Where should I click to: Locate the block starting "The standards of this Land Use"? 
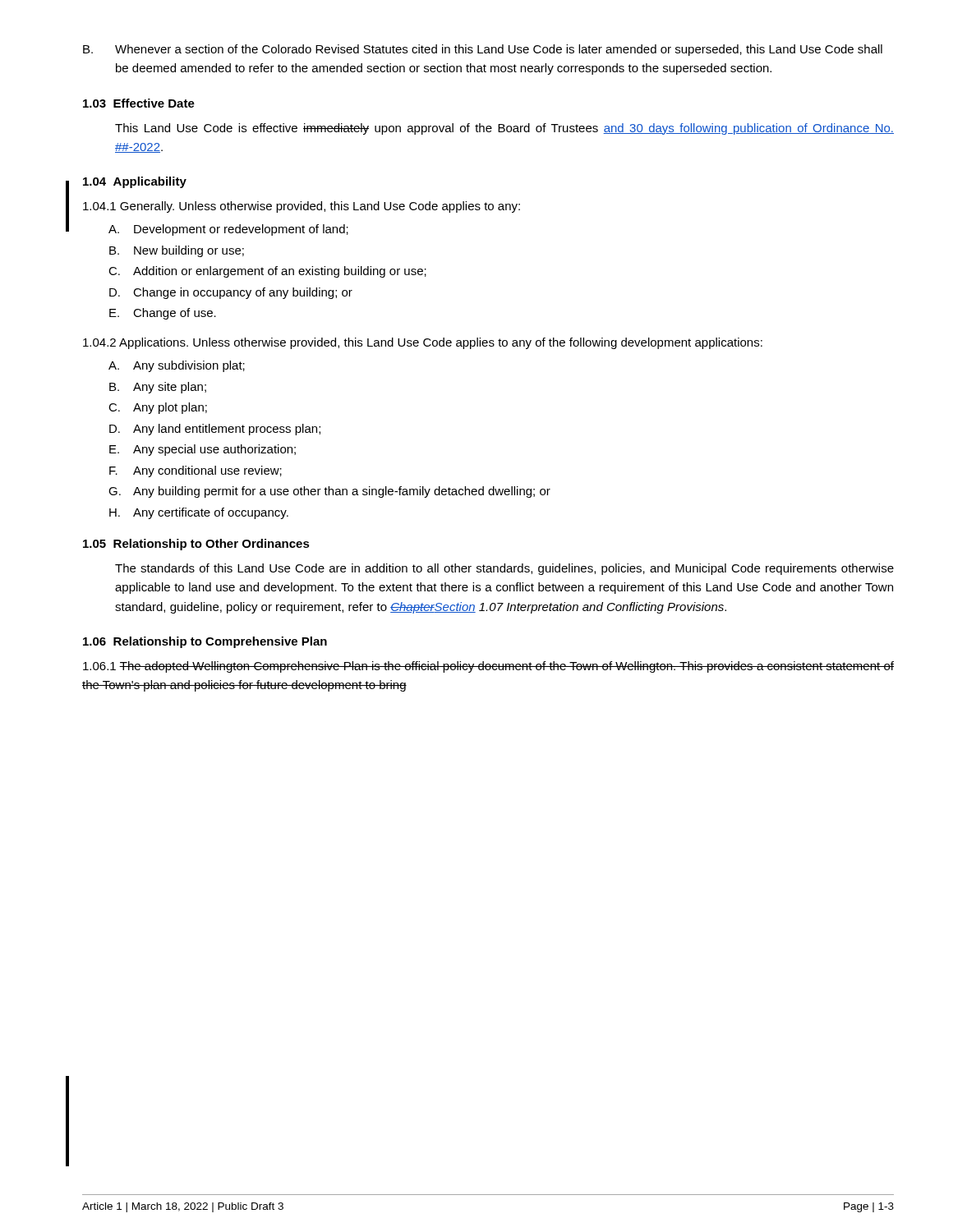504,587
